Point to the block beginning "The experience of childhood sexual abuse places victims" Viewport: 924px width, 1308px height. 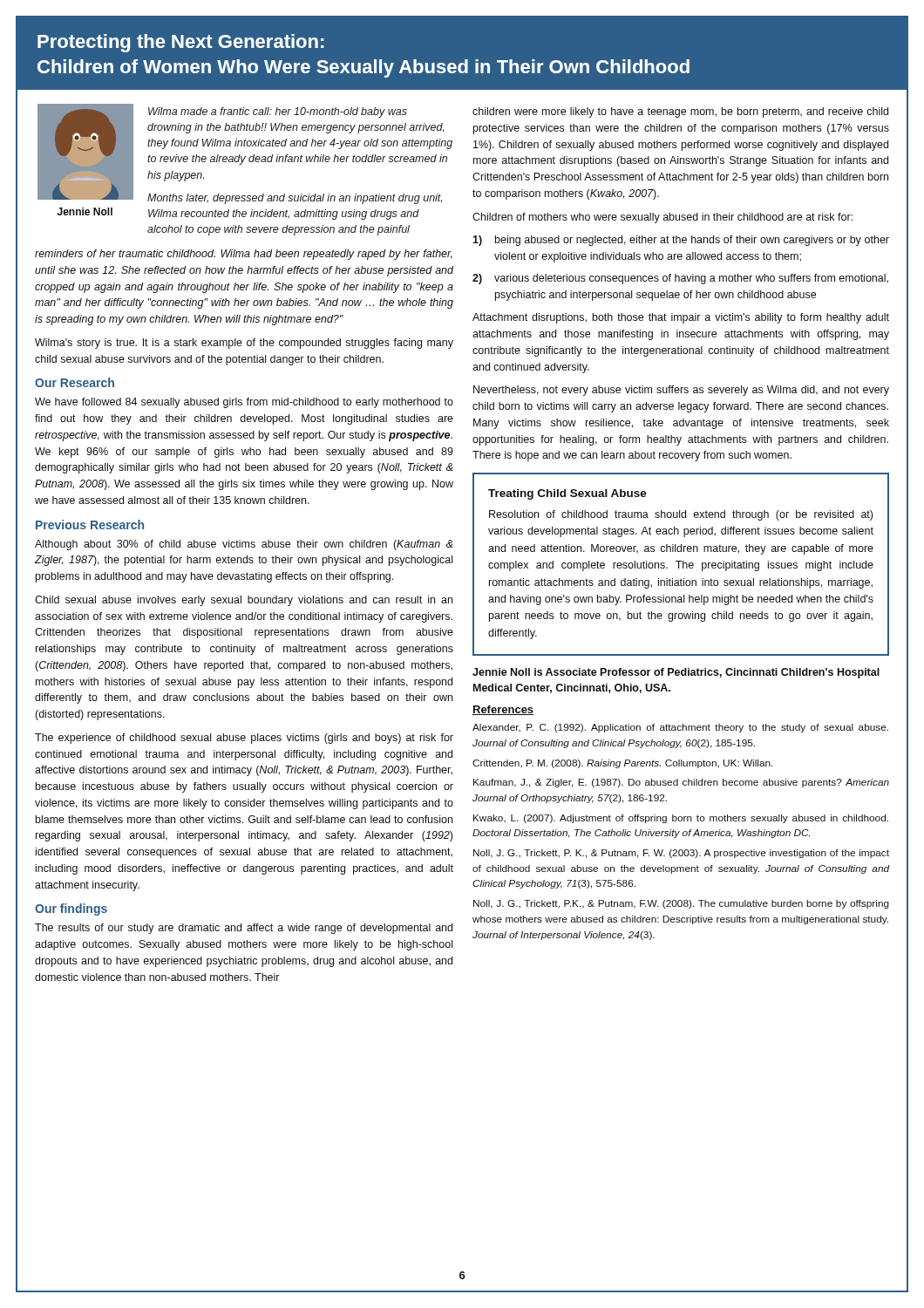(244, 811)
